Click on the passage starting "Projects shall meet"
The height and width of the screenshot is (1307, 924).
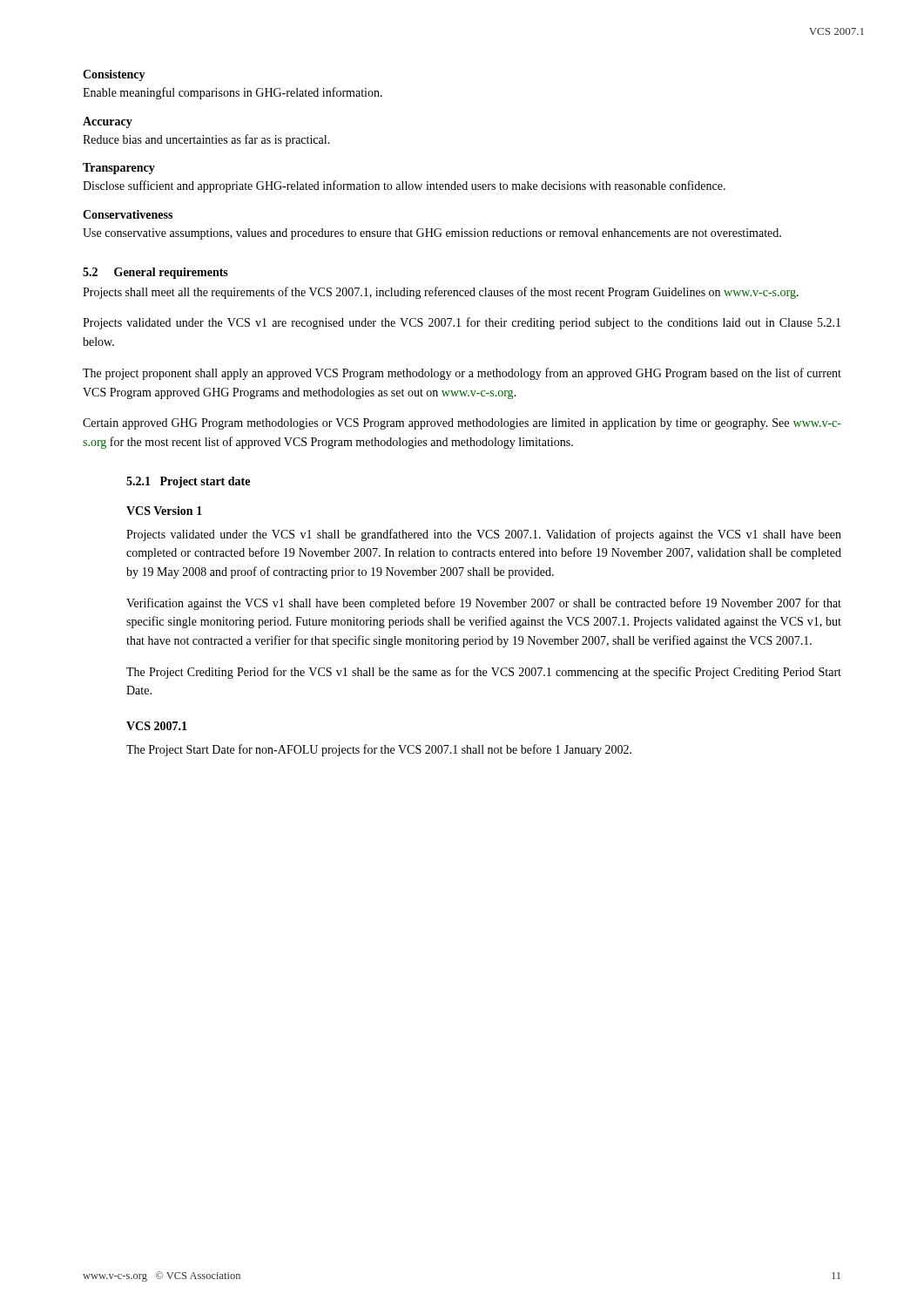(x=441, y=292)
